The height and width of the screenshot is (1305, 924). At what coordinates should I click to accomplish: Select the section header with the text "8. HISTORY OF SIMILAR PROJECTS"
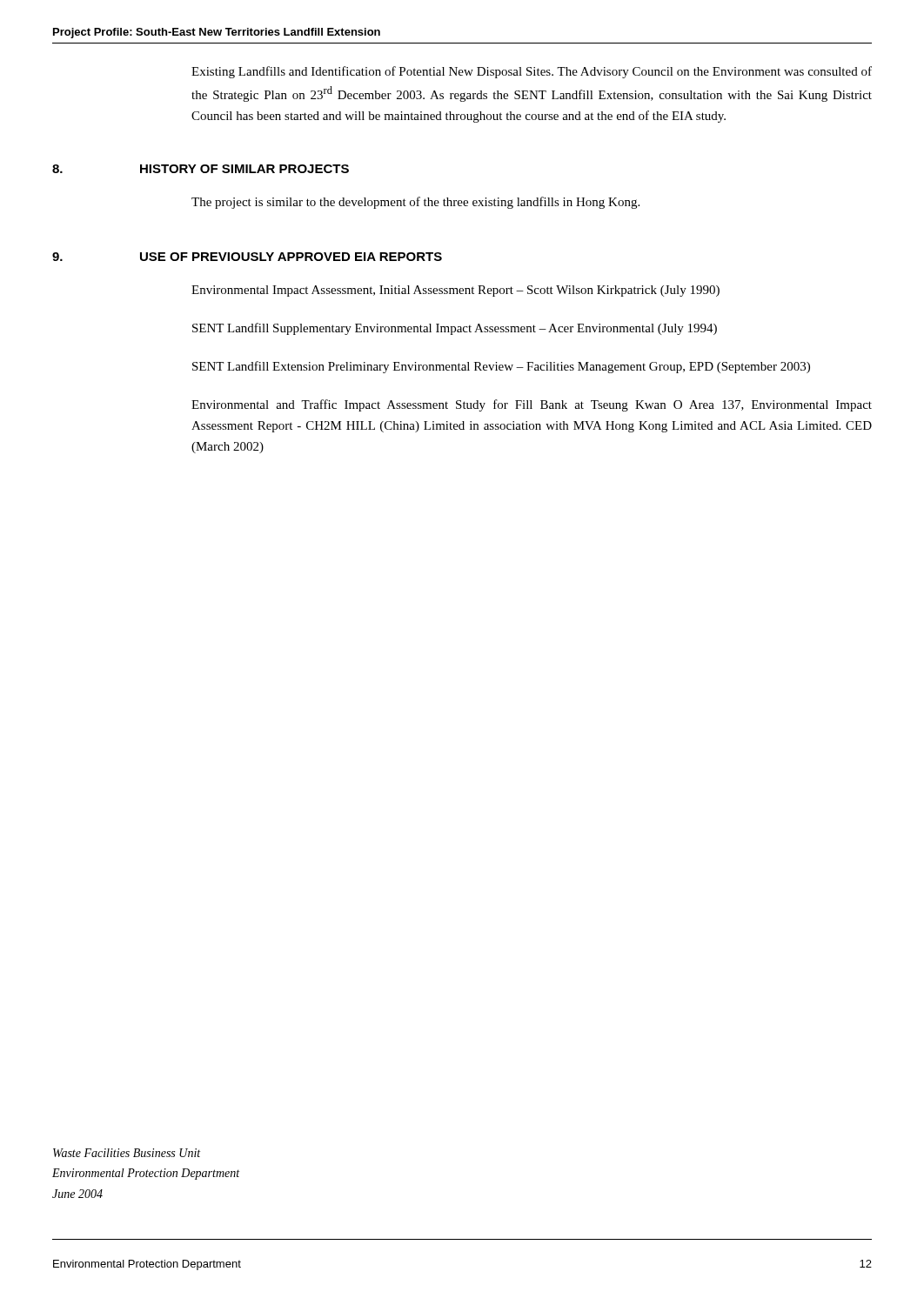pos(201,168)
